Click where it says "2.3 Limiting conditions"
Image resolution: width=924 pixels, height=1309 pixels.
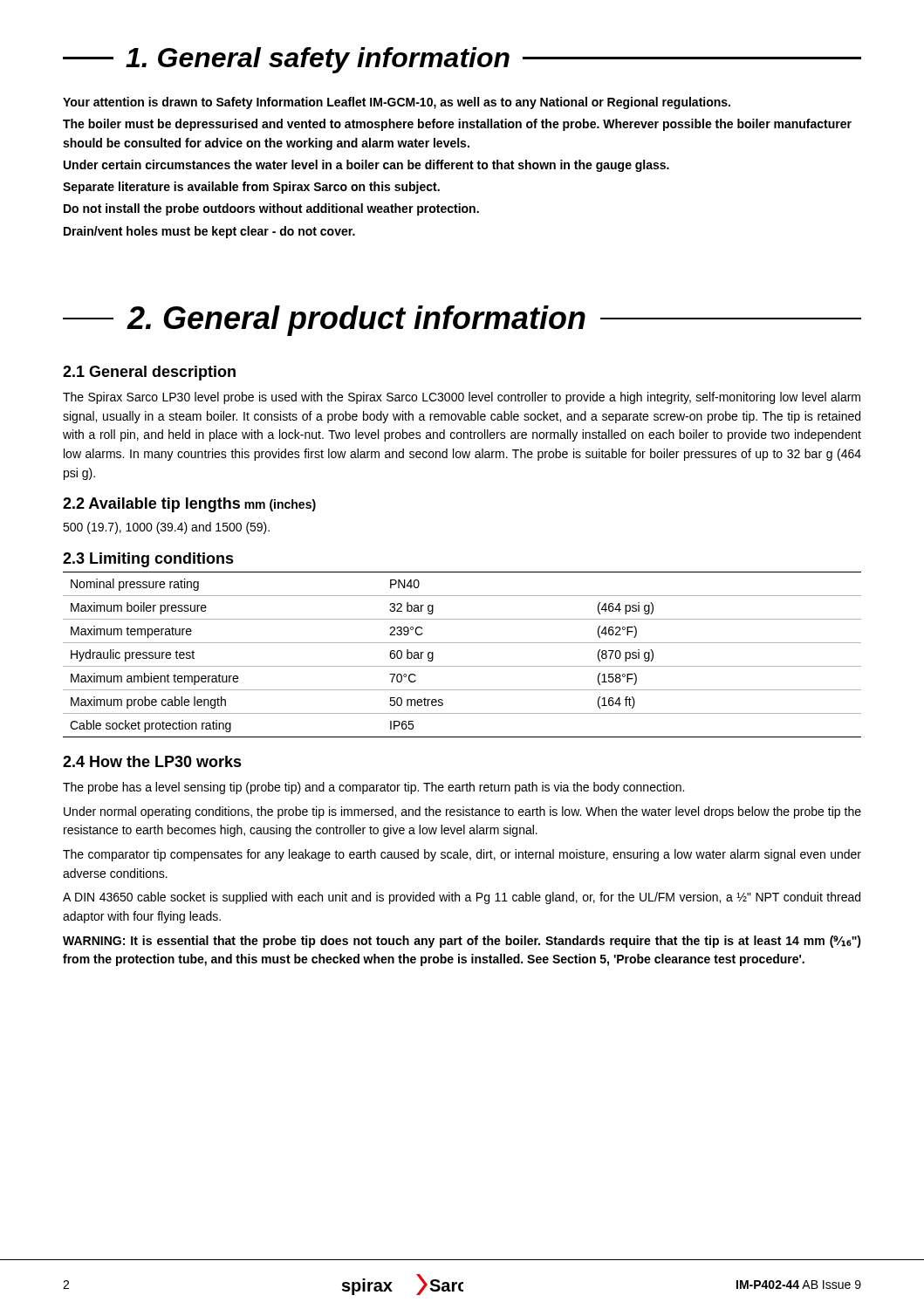[x=148, y=558]
